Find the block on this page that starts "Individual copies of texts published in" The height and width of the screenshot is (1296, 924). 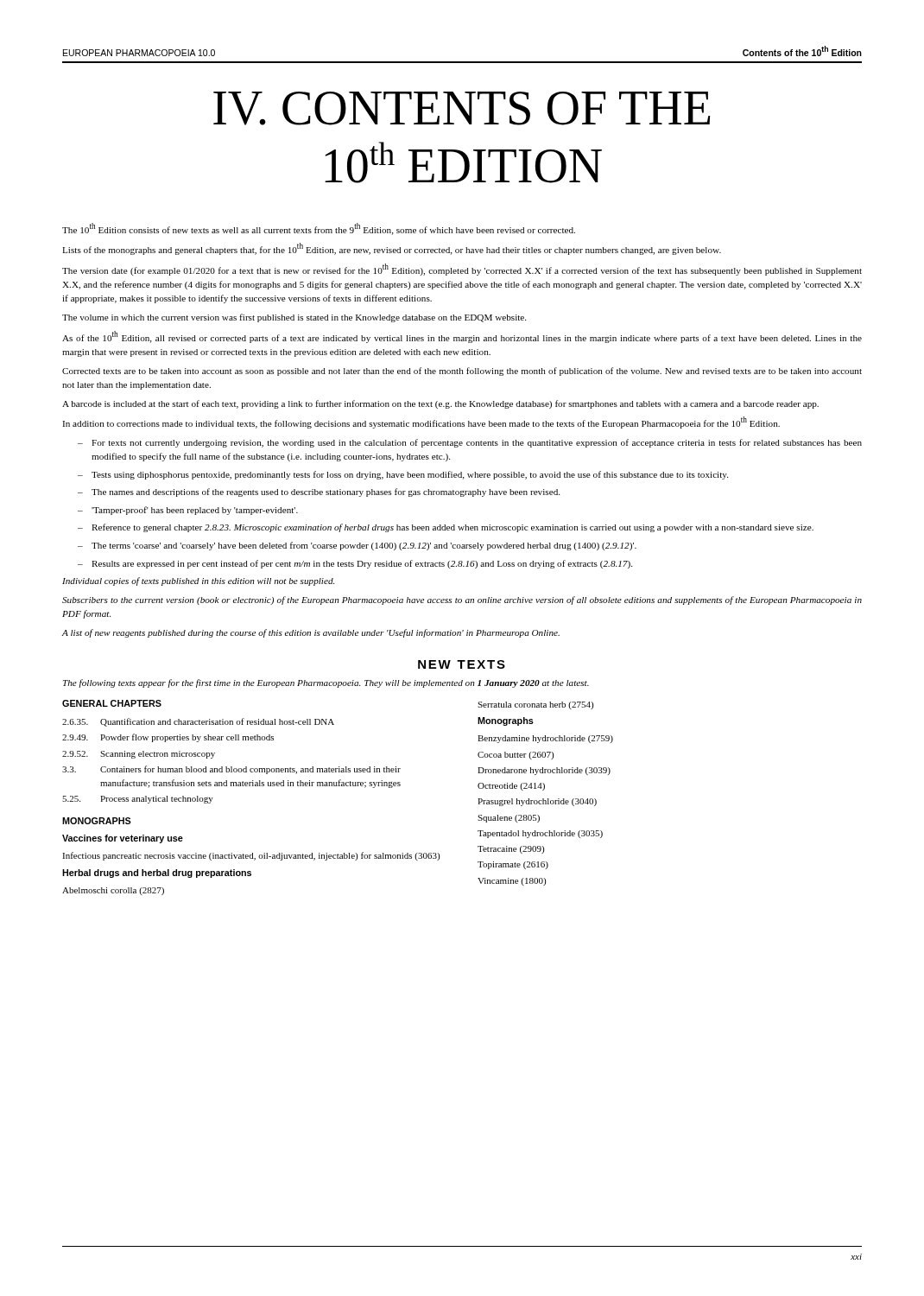pyautogui.click(x=199, y=581)
